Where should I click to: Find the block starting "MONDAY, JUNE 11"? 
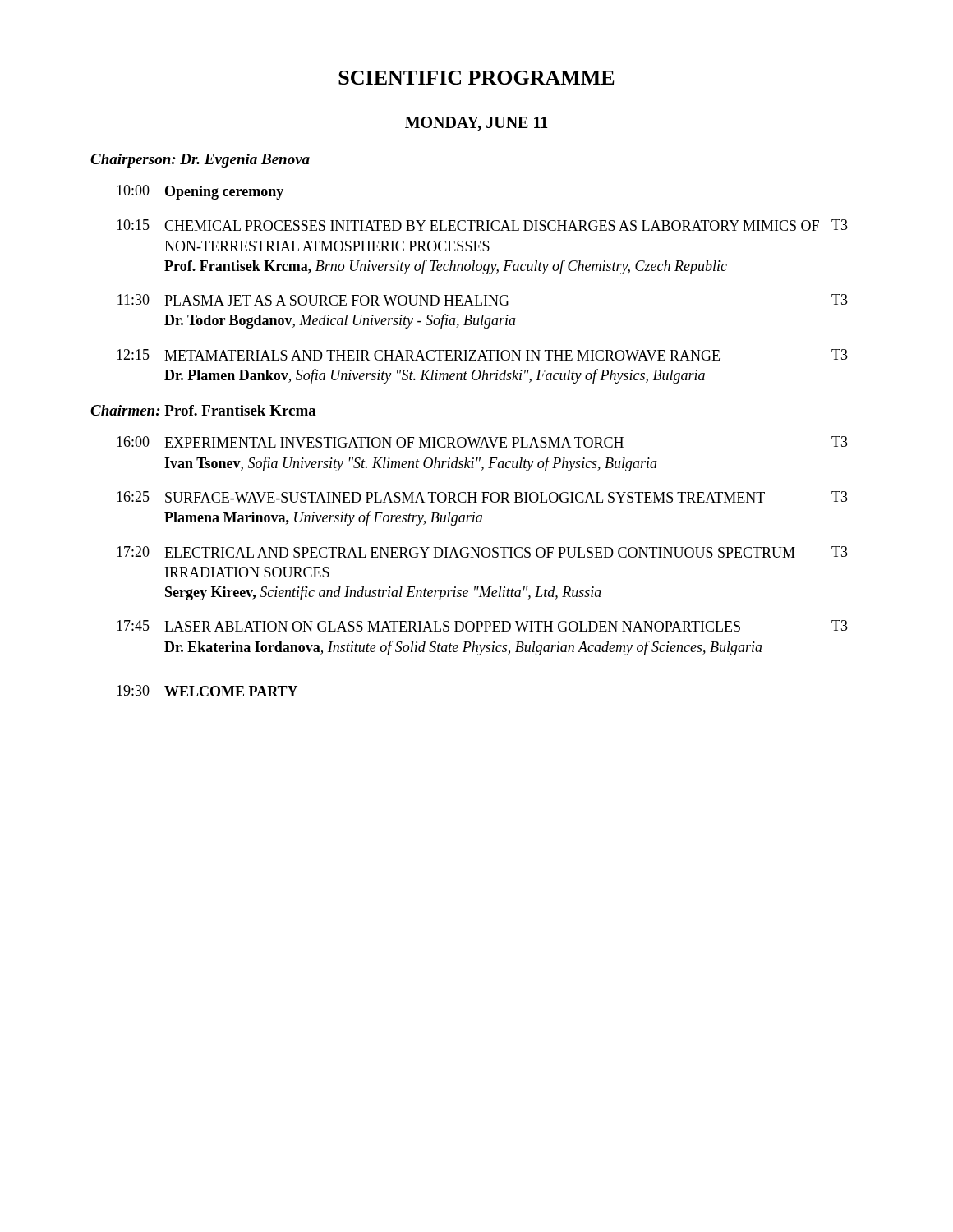(x=476, y=122)
